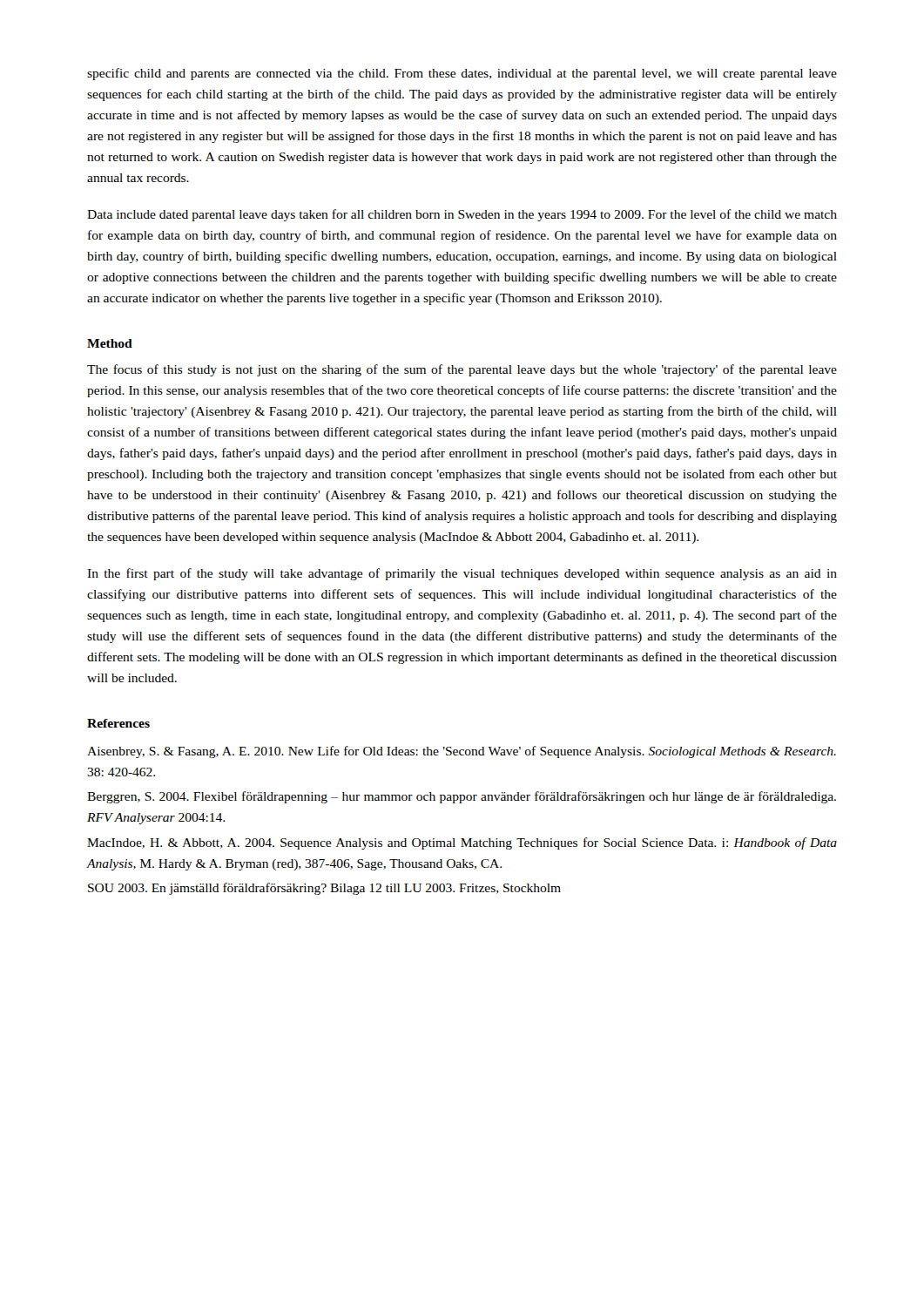Select the text block starting "In the first part of the"

(462, 626)
